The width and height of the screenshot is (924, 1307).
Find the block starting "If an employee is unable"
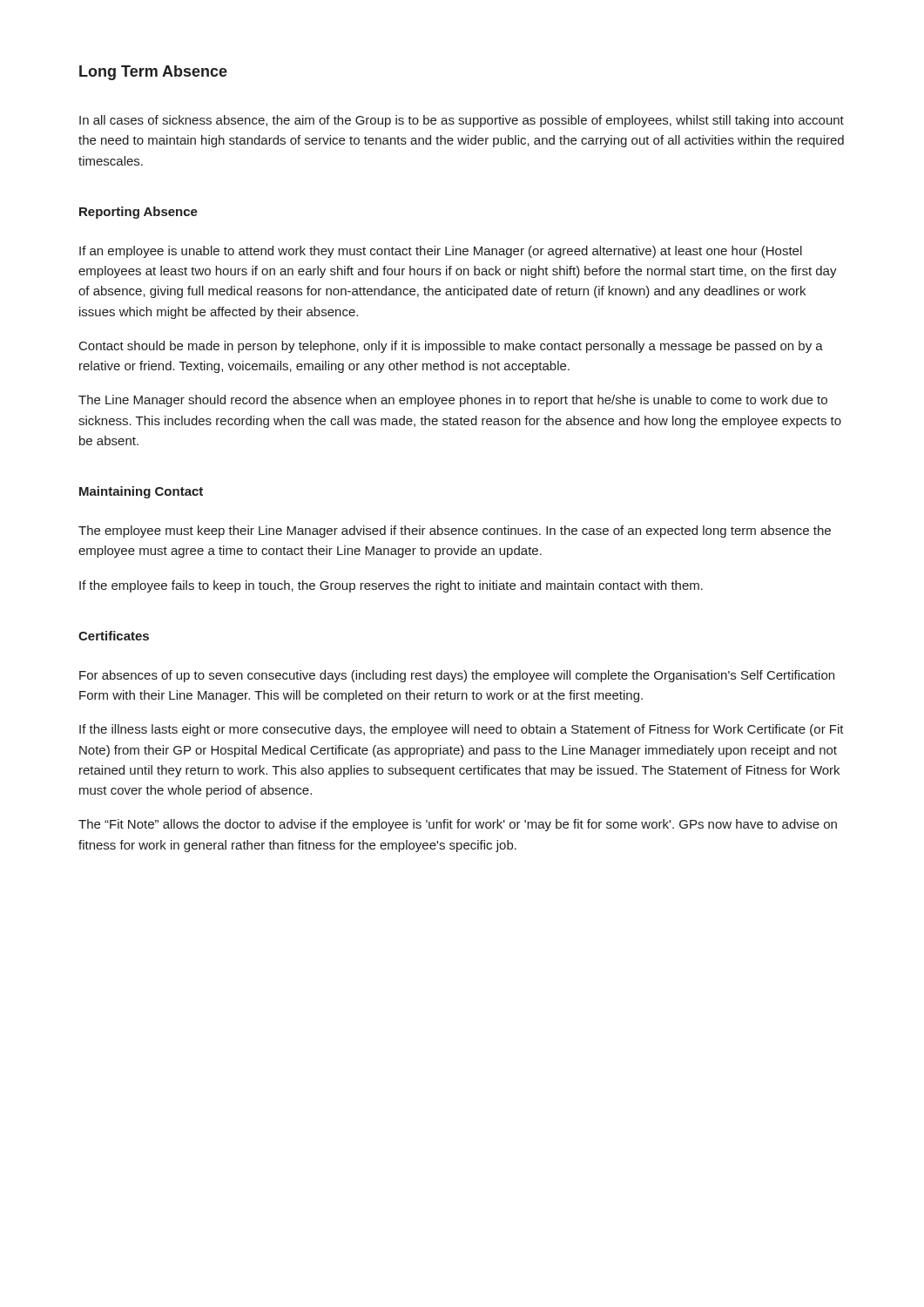462,281
